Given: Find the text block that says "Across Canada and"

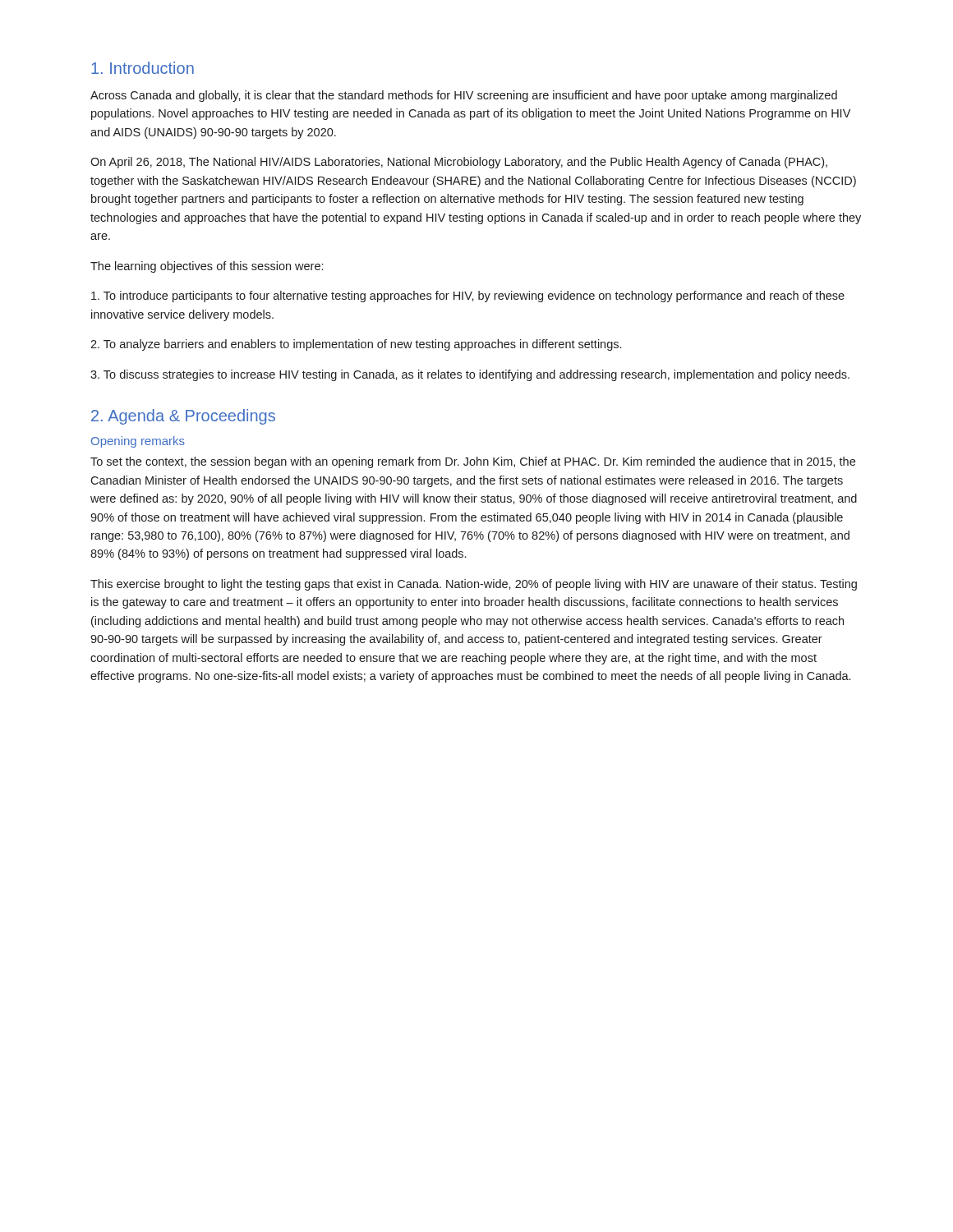Looking at the screenshot, I should point(470,114).
